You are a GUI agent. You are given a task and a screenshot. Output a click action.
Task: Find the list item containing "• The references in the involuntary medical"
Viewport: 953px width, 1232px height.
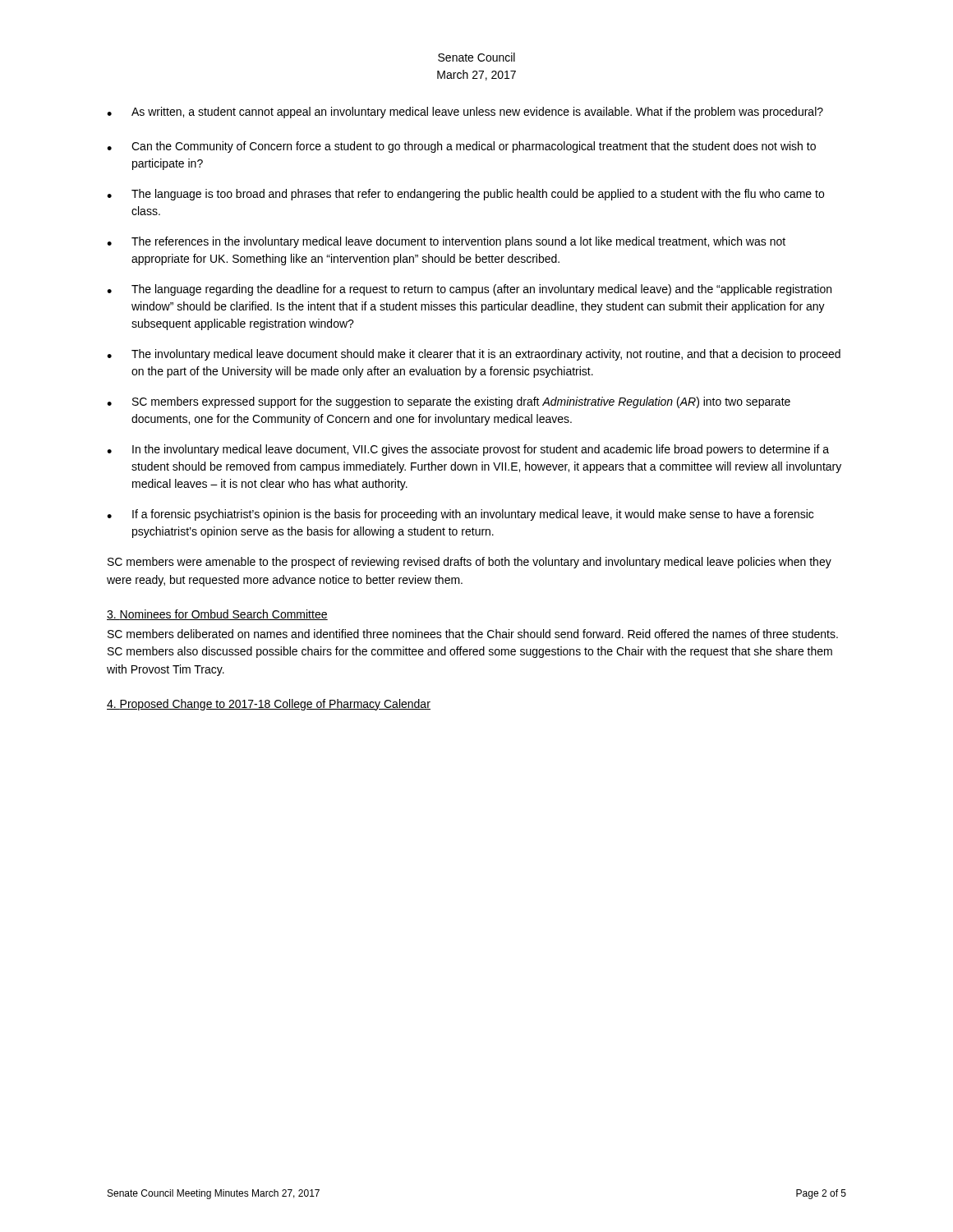tap(476, 251)
